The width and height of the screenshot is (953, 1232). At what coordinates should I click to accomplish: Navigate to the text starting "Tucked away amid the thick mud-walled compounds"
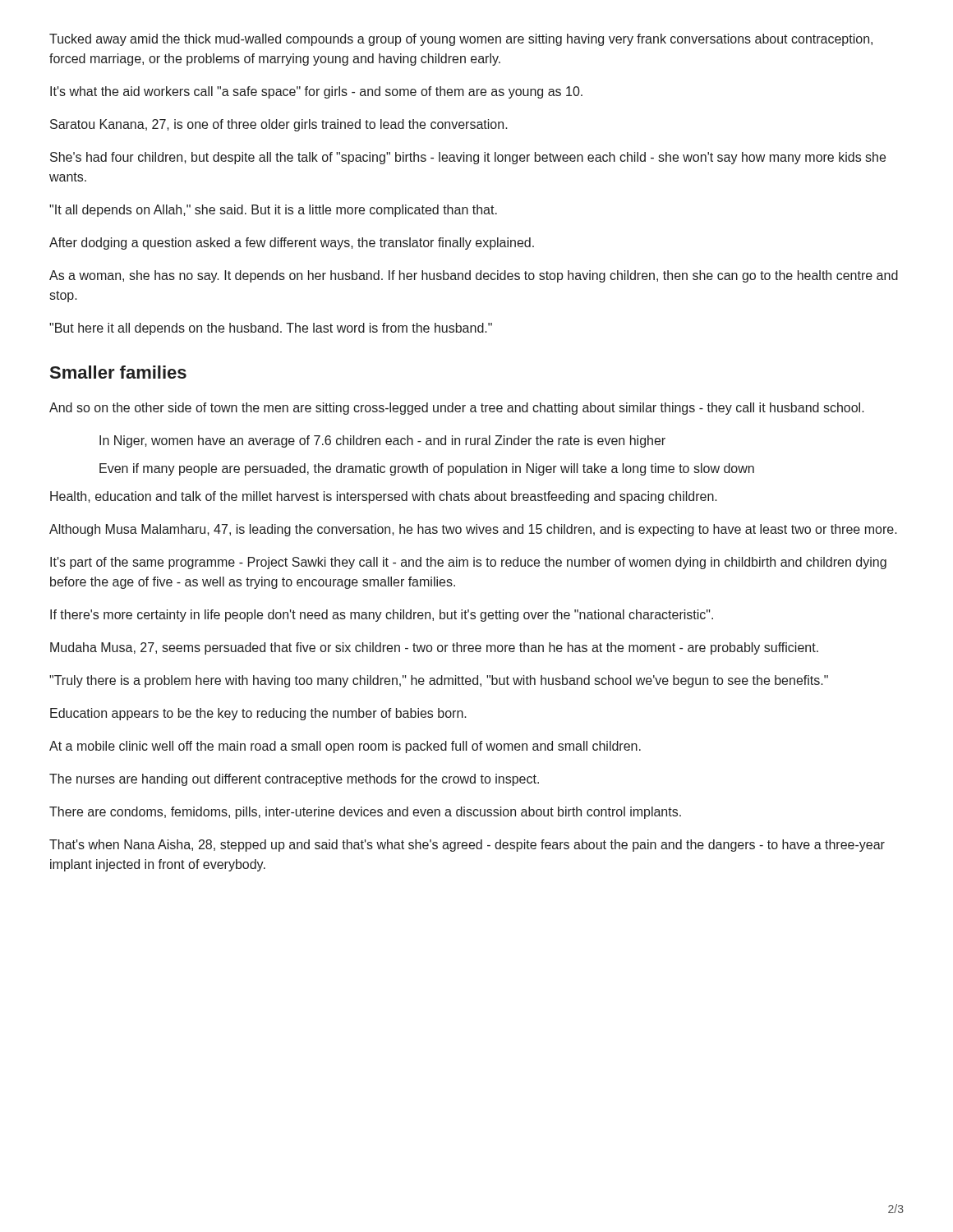click(461, 49)
